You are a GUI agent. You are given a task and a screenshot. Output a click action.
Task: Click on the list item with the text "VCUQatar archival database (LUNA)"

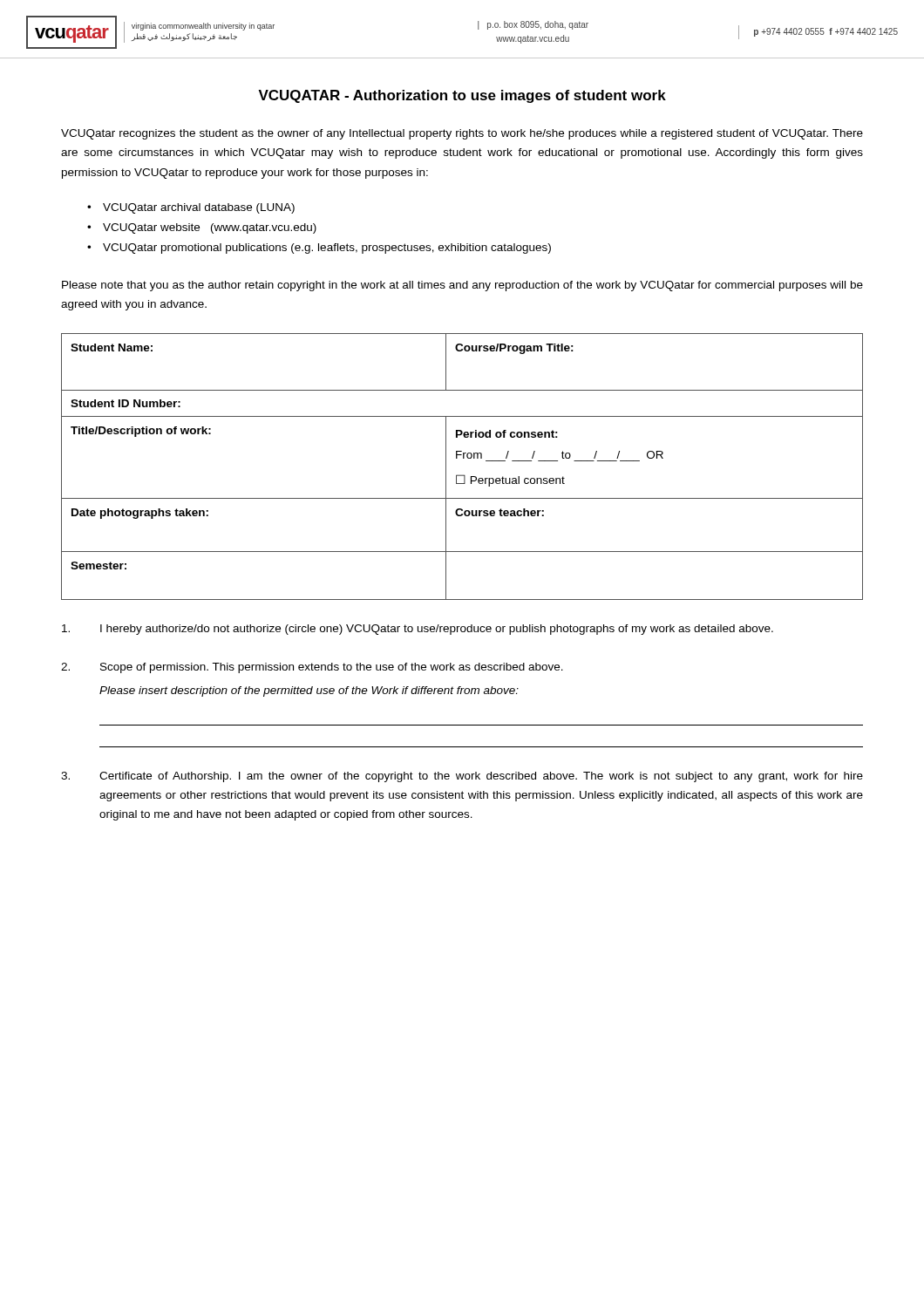(x=199, y=207)
